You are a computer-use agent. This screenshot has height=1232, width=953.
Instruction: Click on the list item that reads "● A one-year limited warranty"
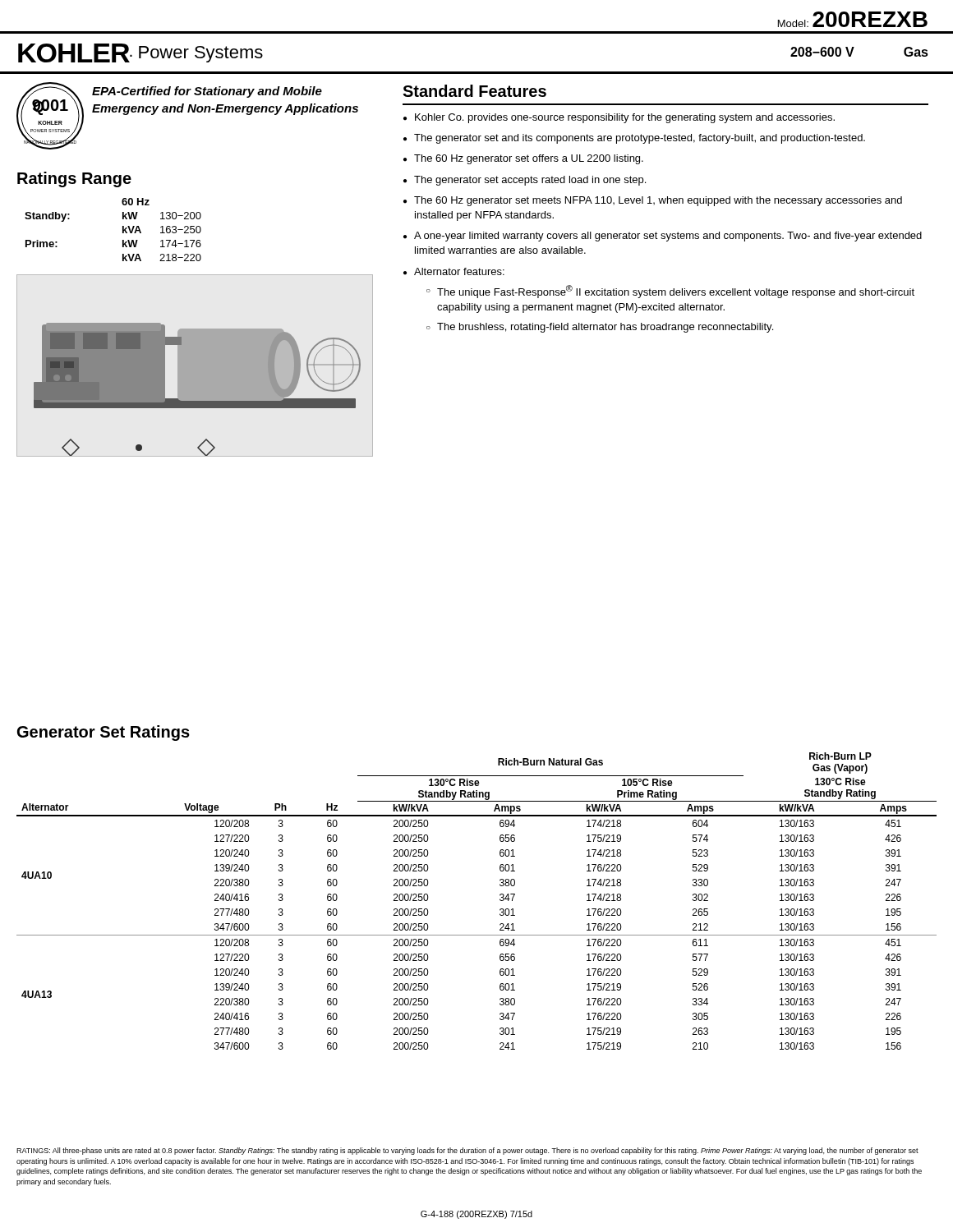[x=665, y=243]
